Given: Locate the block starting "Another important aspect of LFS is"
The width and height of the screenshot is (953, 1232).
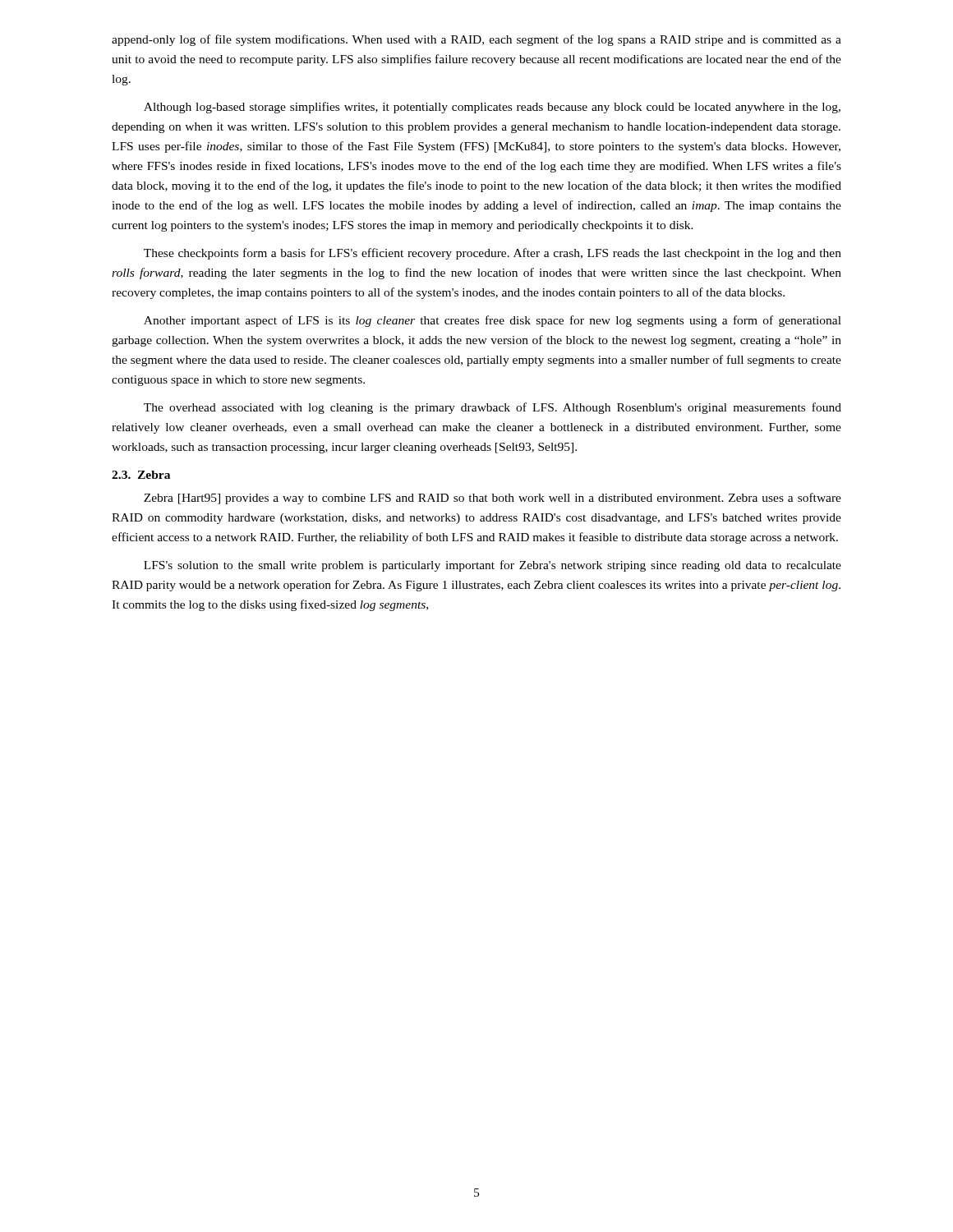Looking at the screenshot, I should click(476, 350).
